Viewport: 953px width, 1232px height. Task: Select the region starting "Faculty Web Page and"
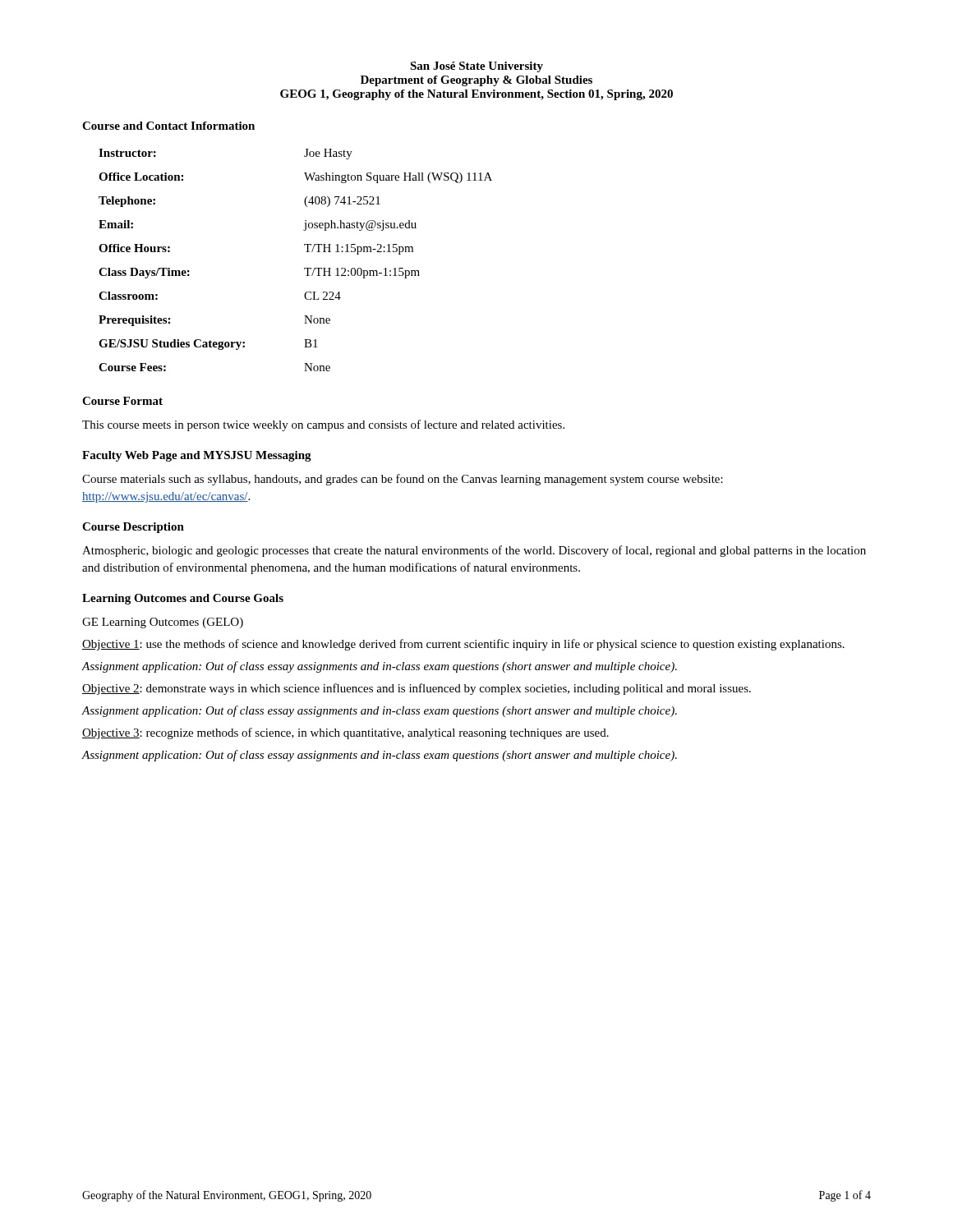point(197,455)
